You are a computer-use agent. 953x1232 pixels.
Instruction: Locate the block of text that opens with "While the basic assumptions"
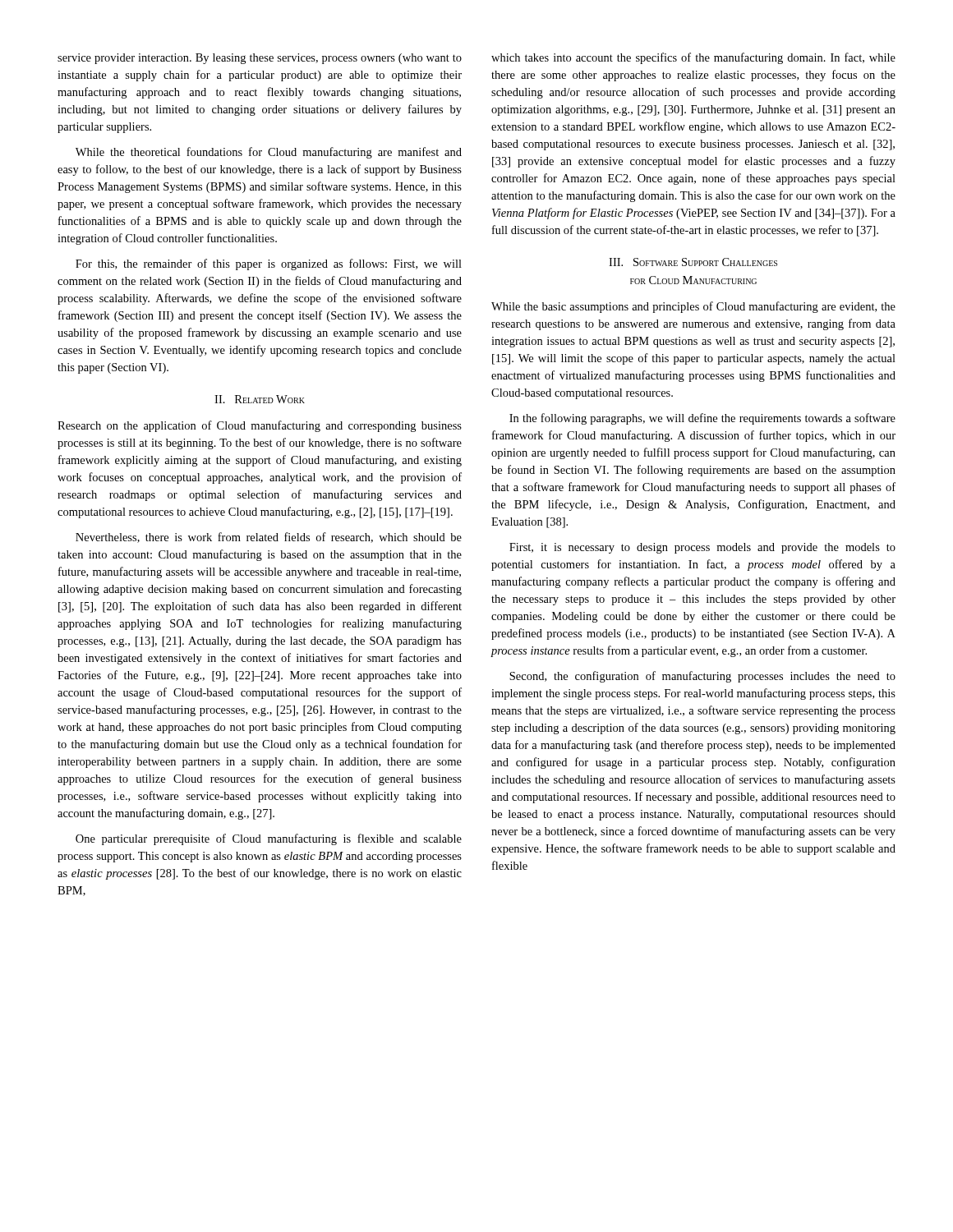click(693, 350)
